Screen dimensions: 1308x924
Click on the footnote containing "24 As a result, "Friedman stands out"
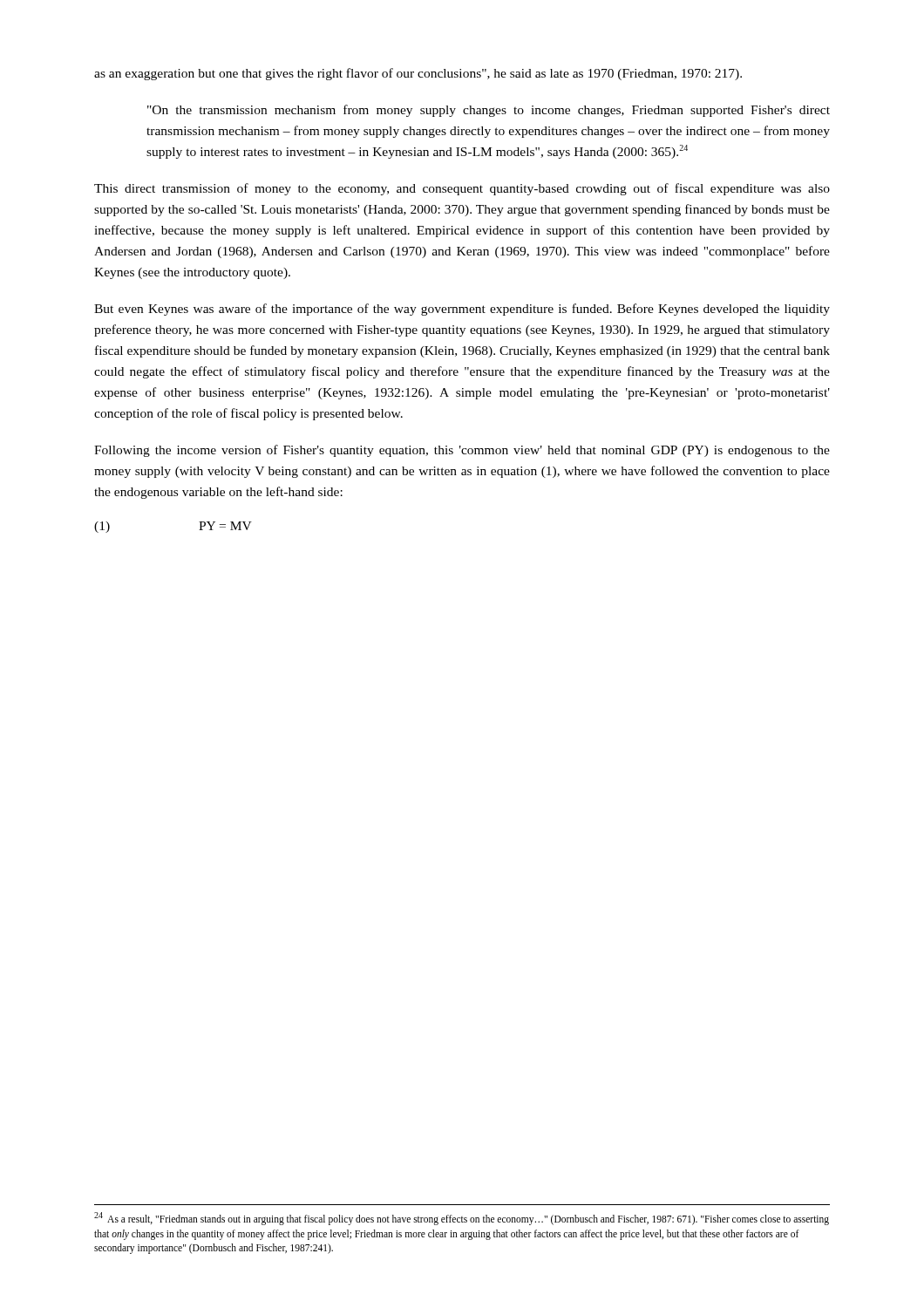462,1232
